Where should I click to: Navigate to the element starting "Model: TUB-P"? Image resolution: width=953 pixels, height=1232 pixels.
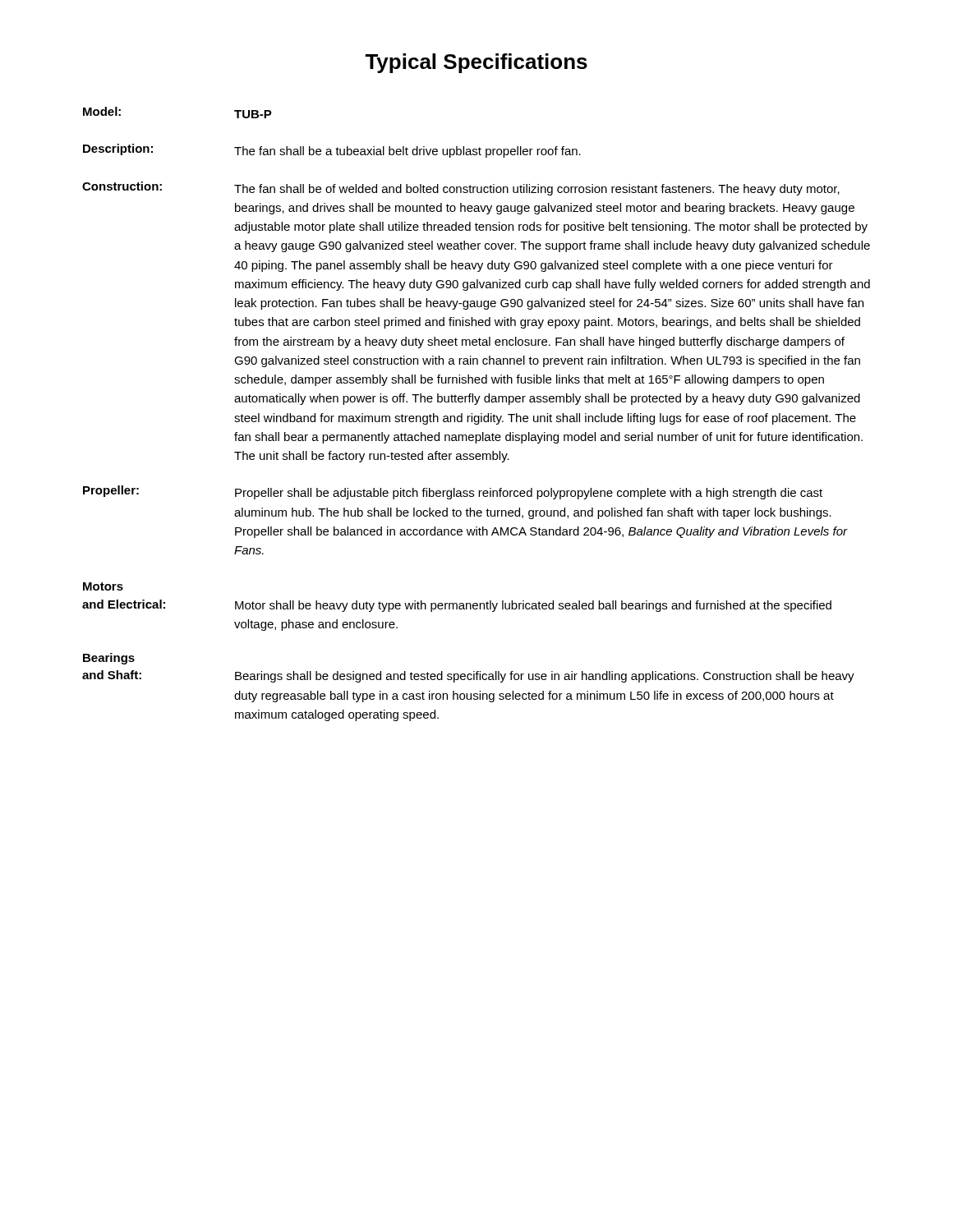tap(102, 112)
